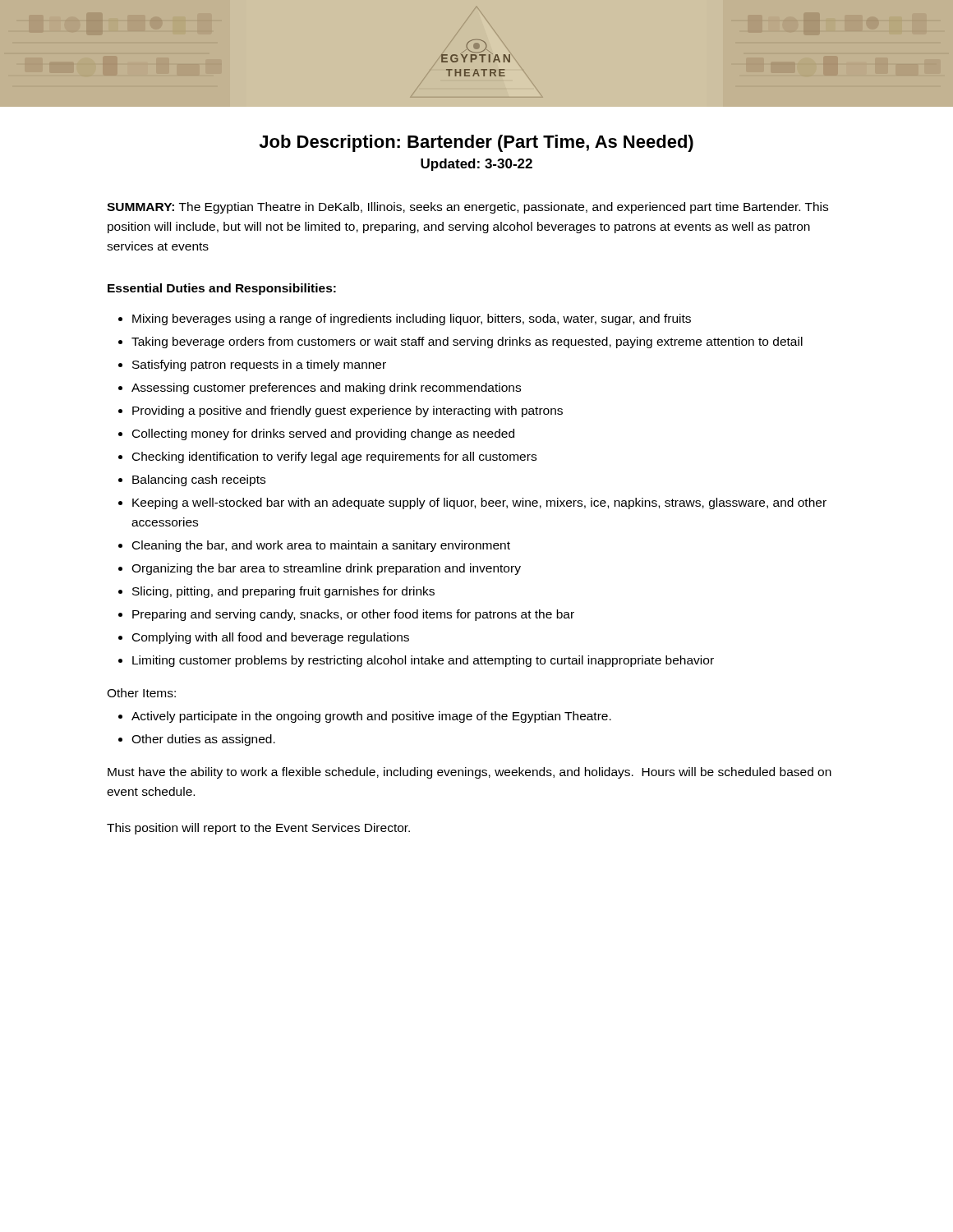Locate the block of text that opens with "Keeping a well-stocked"

(x=479, y=512)
